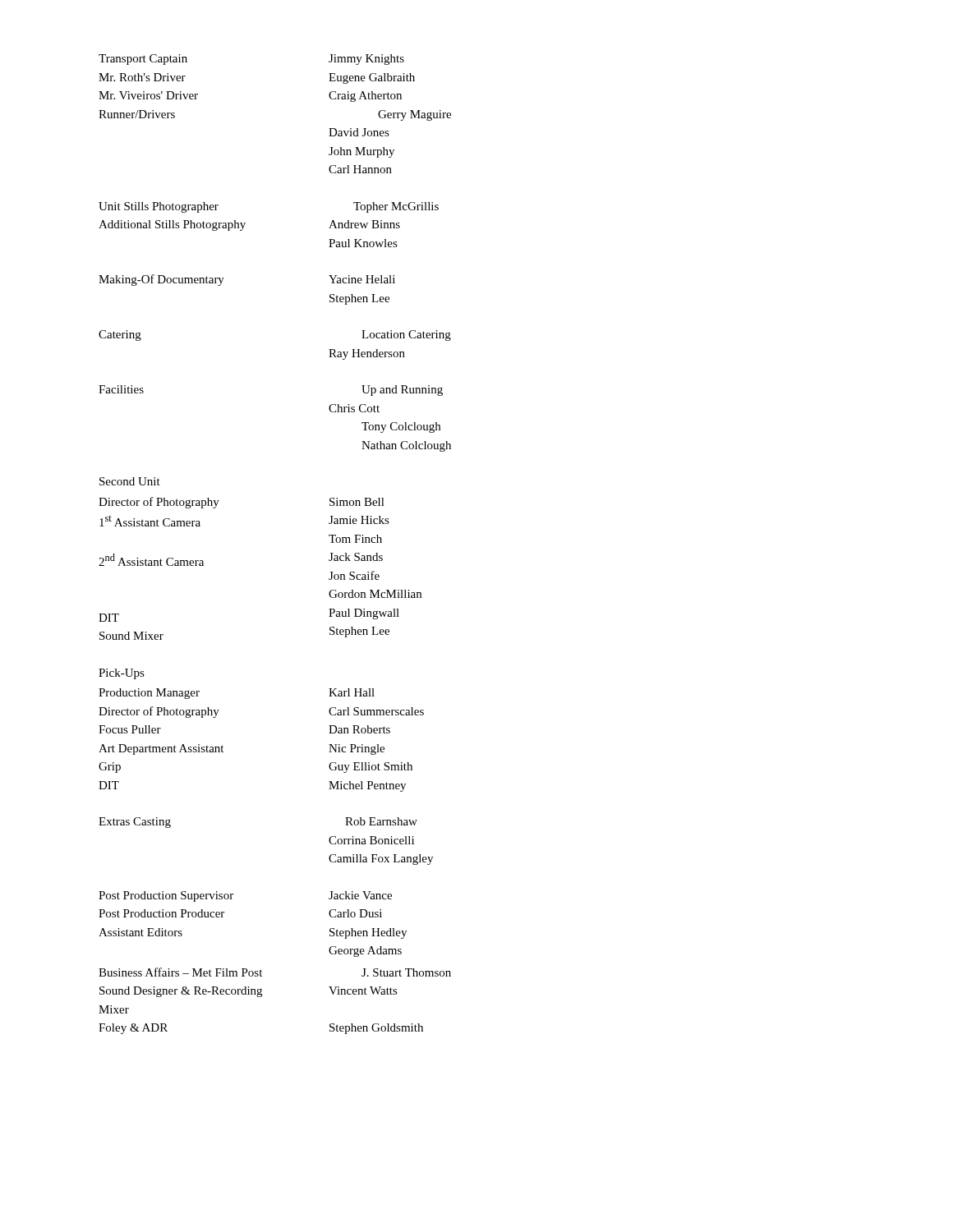
Task: Click on the list item that reads "Catering Location Catering Ray Henderson"
Action: pos(125,334)
